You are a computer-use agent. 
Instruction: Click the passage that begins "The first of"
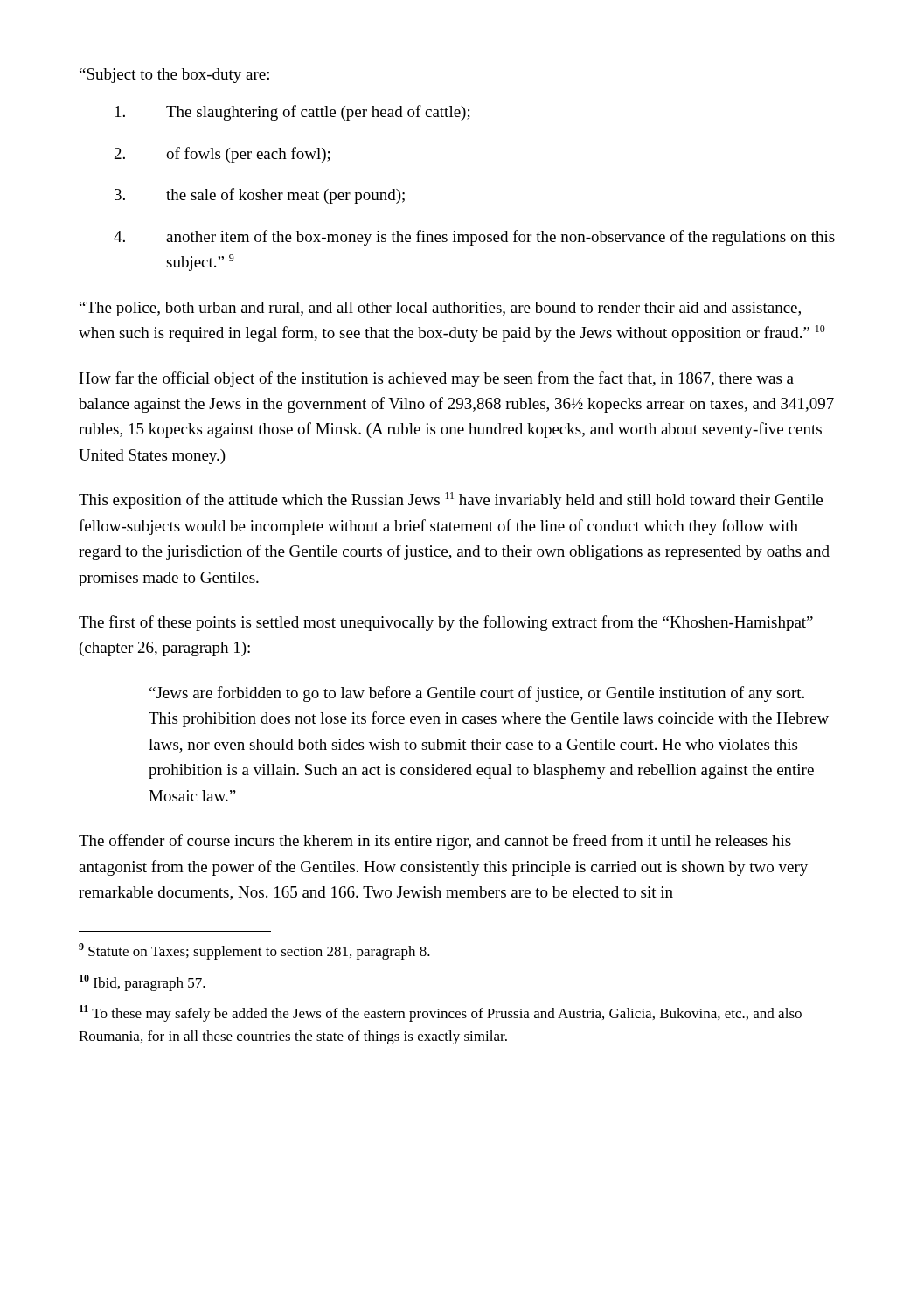(458, 635)
